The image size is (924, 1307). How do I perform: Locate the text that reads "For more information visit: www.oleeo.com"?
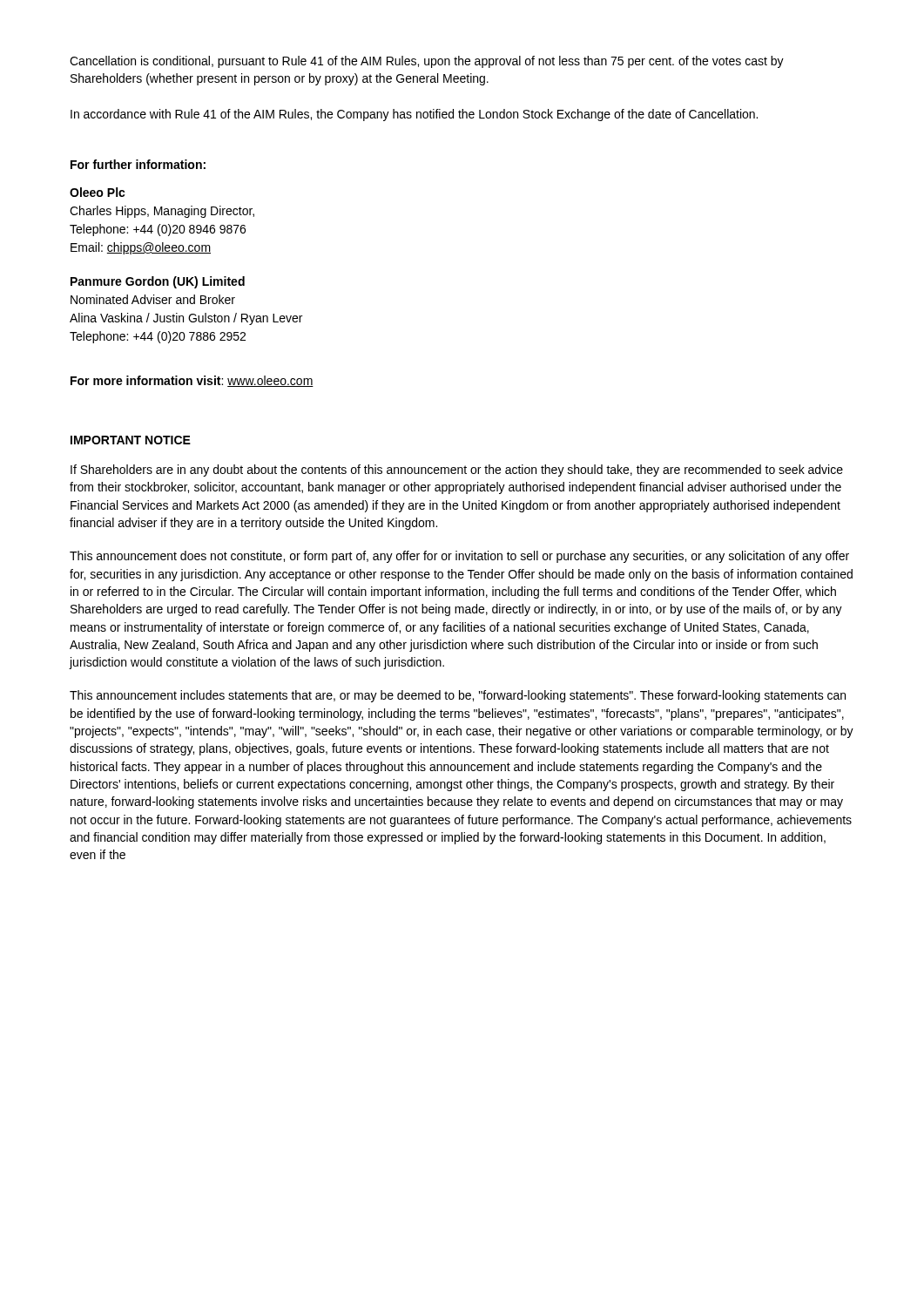click(192, 381)
